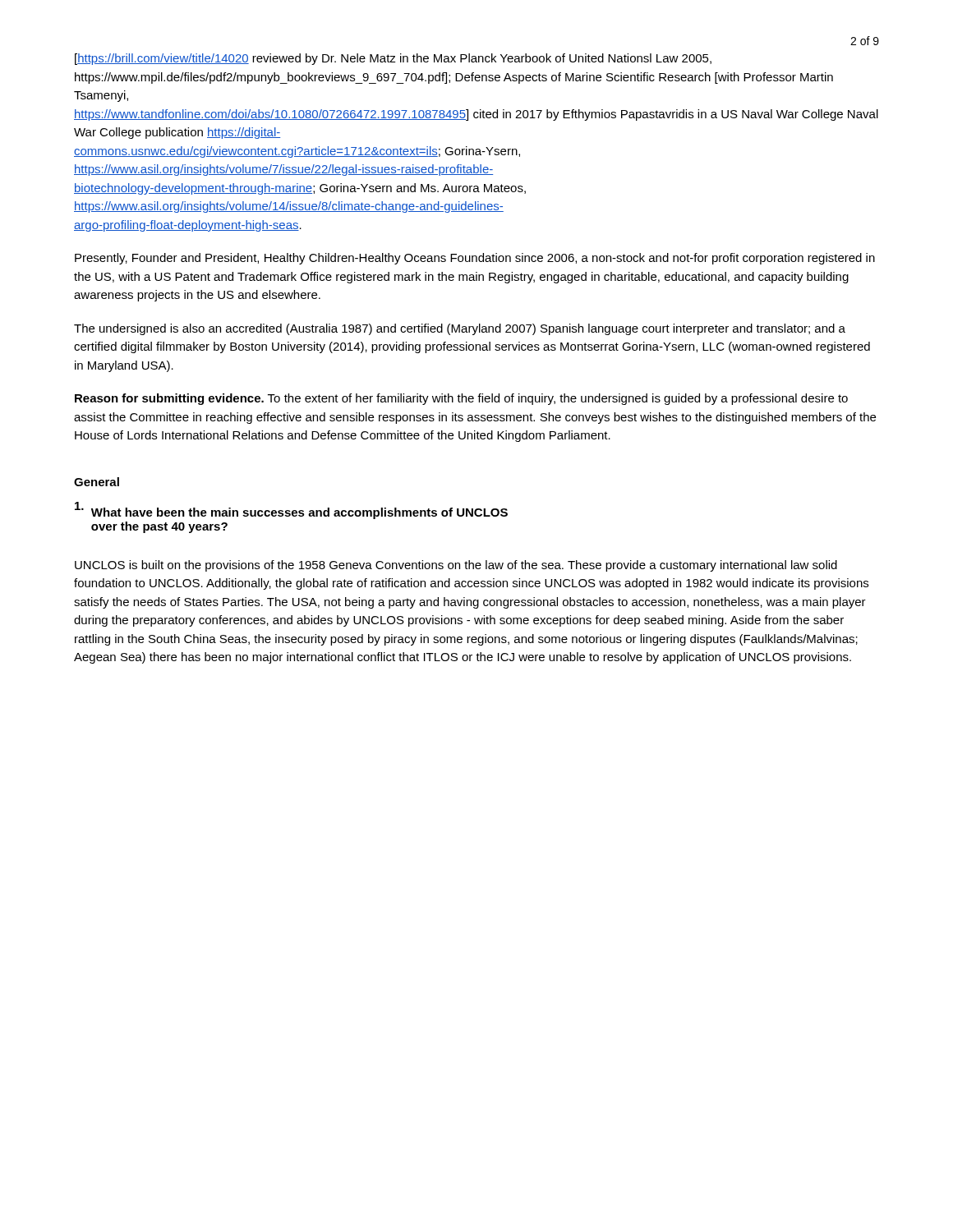953x1232 pixels.
Task: Locate the section header
Action: tap(97, 481)
